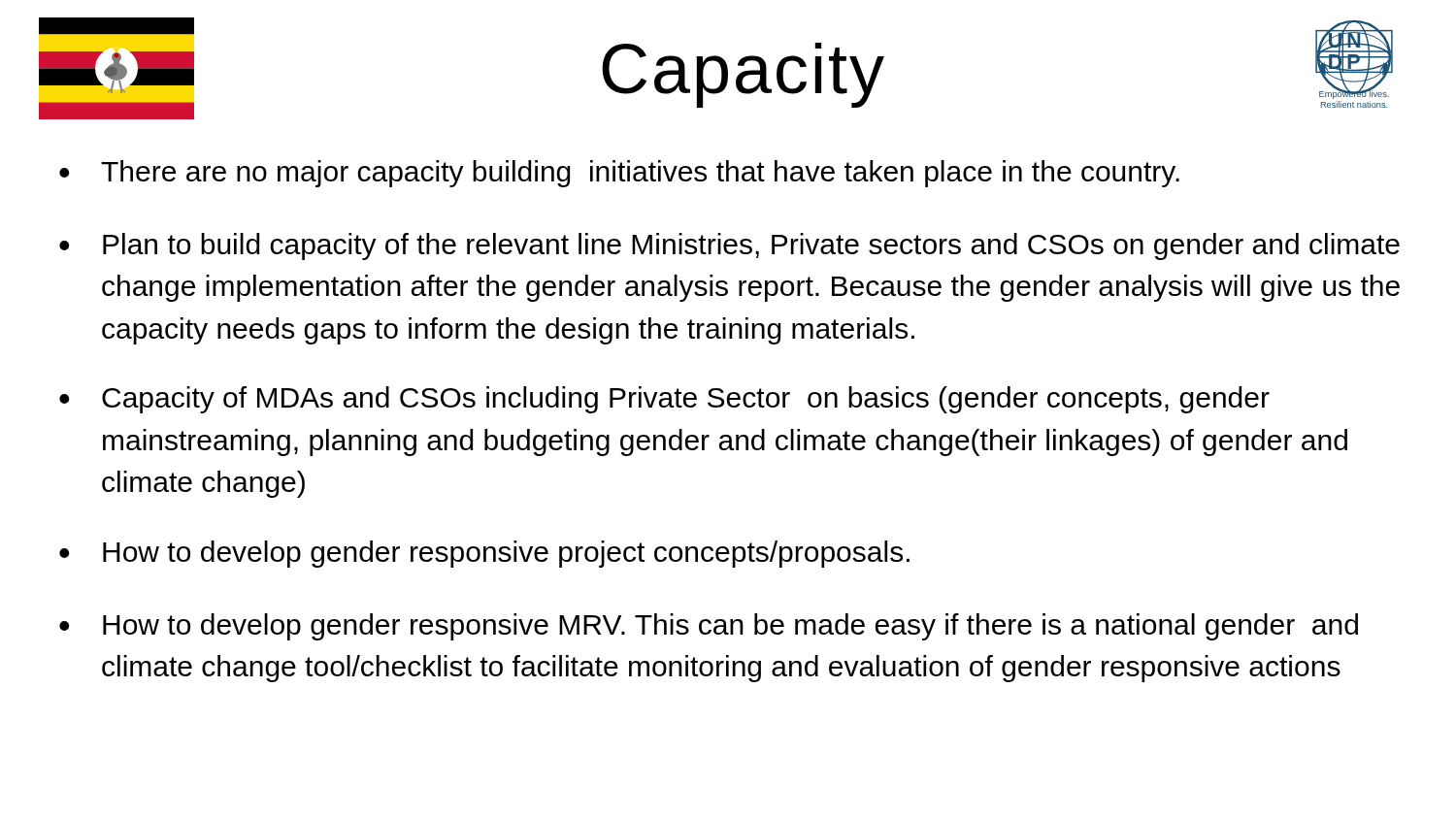Select the illustration
This screenshot has width=1456, height=819.
[x=116, y=68]
